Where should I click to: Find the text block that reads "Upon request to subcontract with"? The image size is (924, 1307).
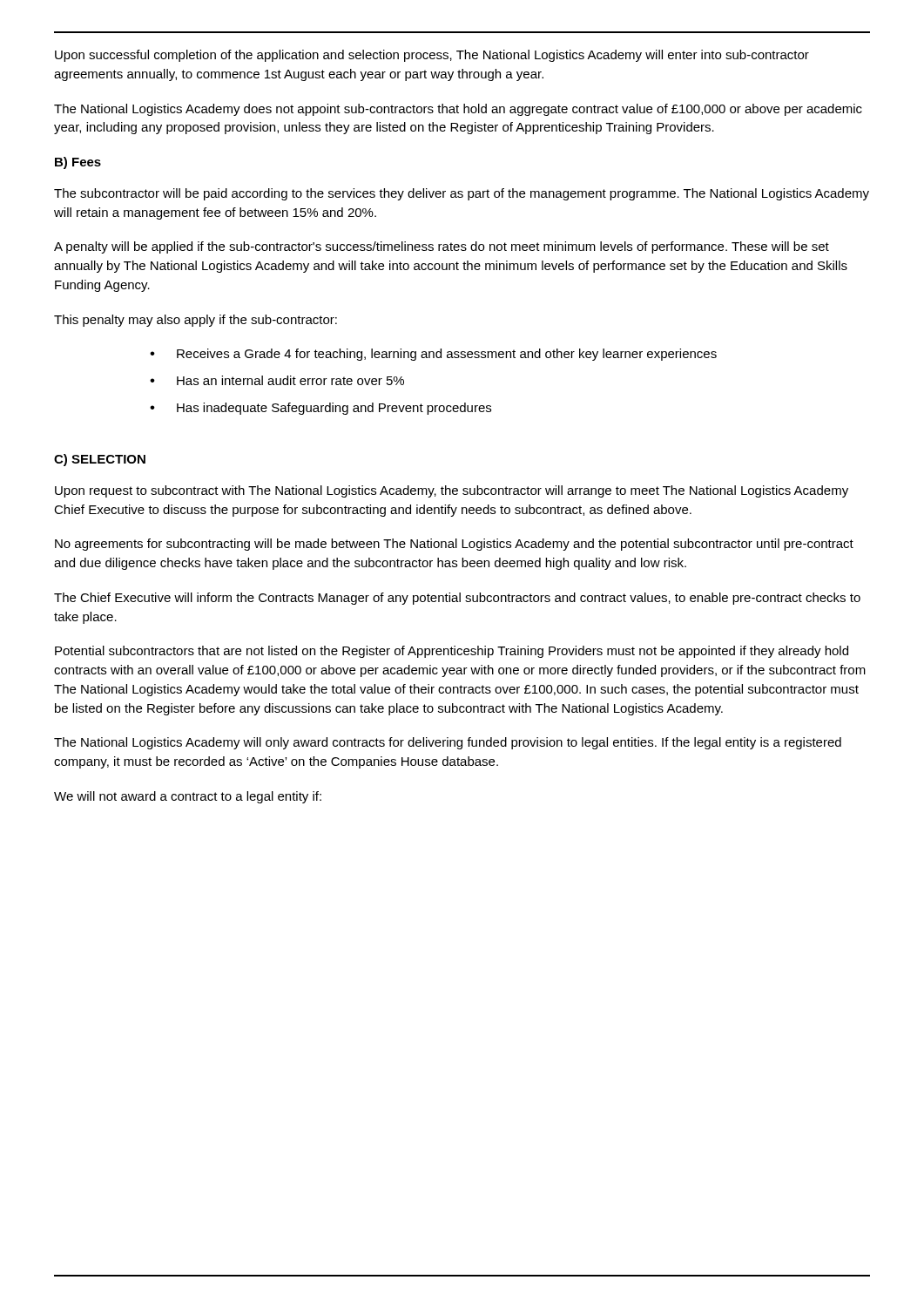pyautogui.click(x=451, y=499)
